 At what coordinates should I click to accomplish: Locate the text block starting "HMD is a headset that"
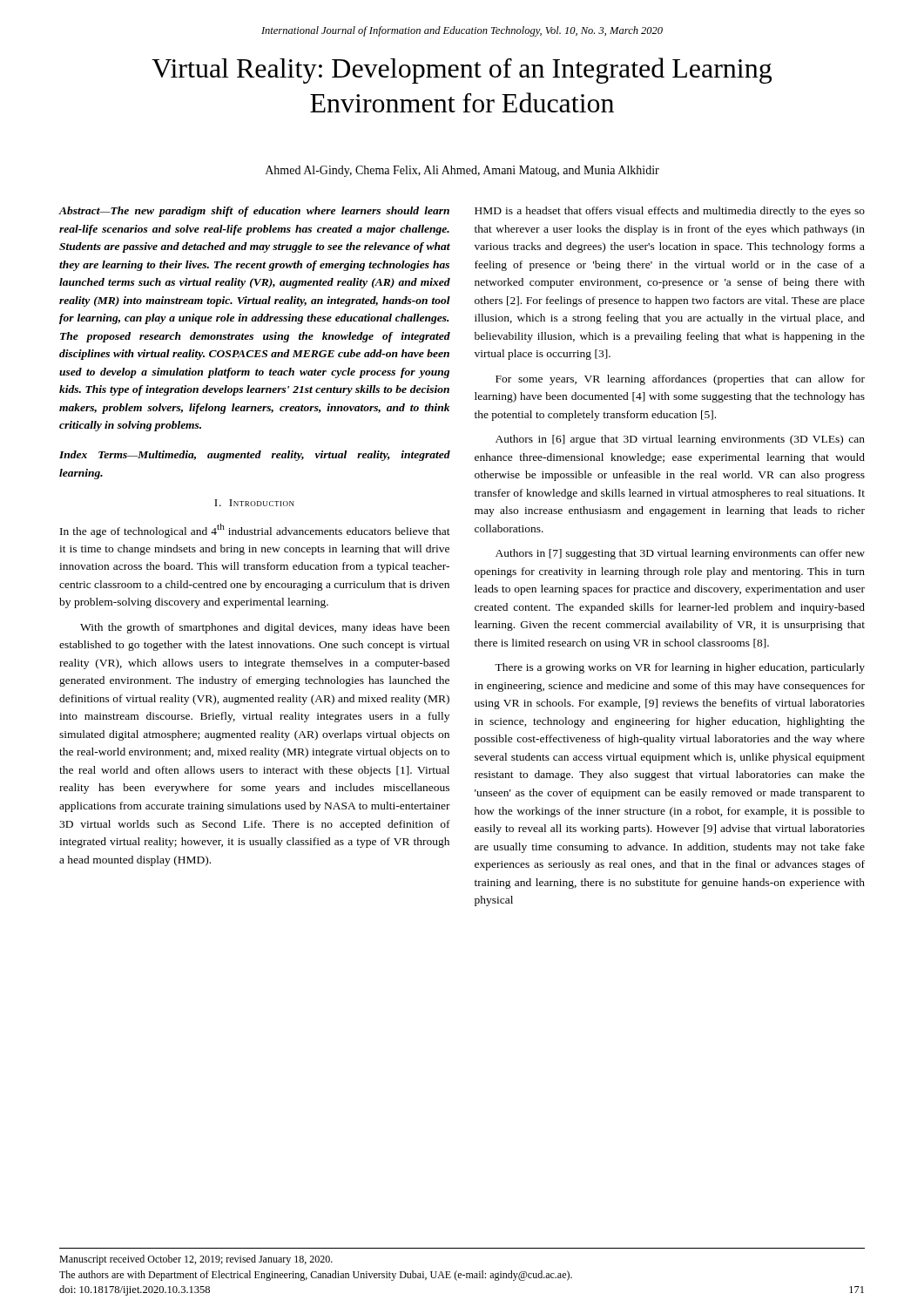[x=669, y=282]
